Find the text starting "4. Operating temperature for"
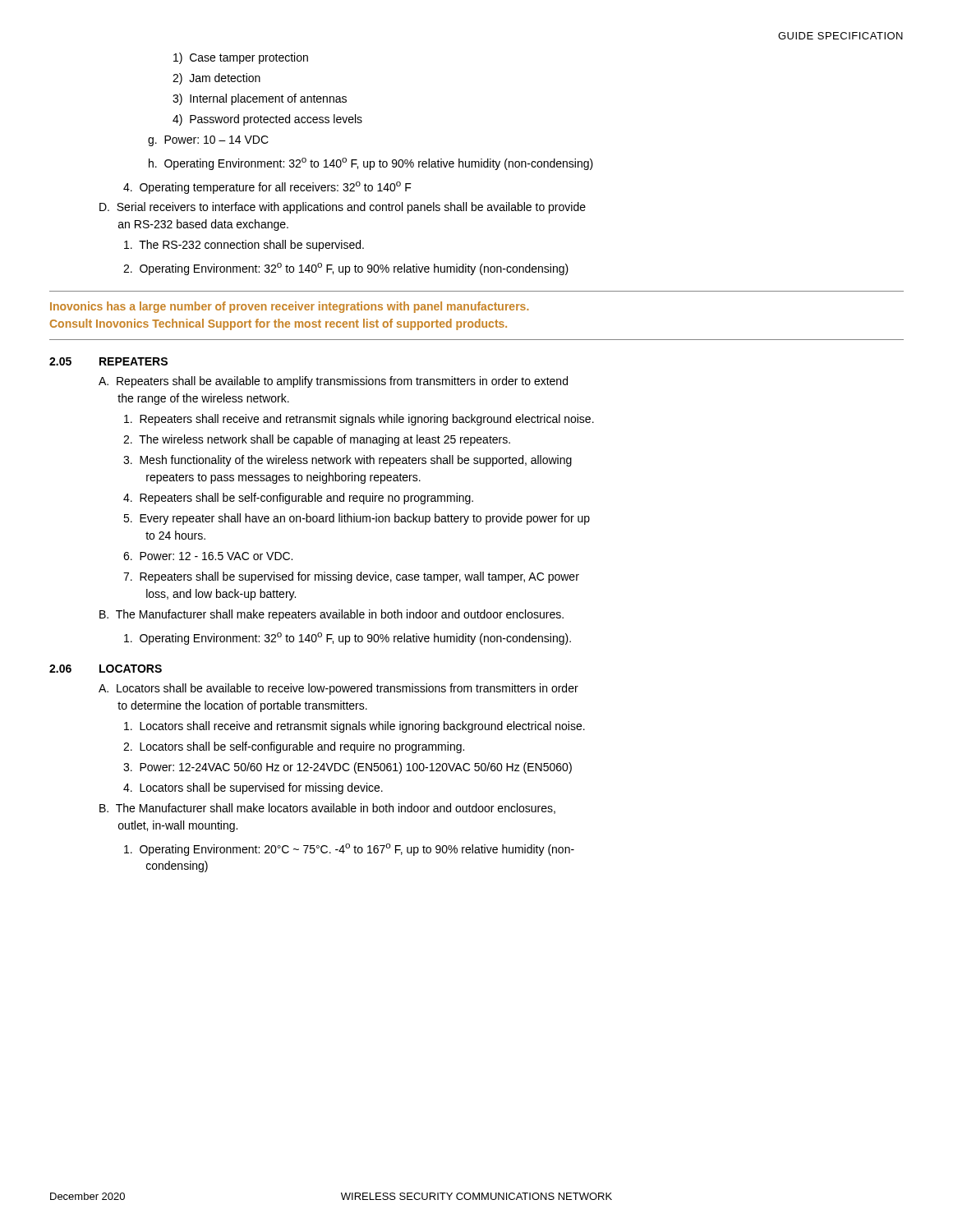Screen dimensions: 1232x953 point(267,185)
